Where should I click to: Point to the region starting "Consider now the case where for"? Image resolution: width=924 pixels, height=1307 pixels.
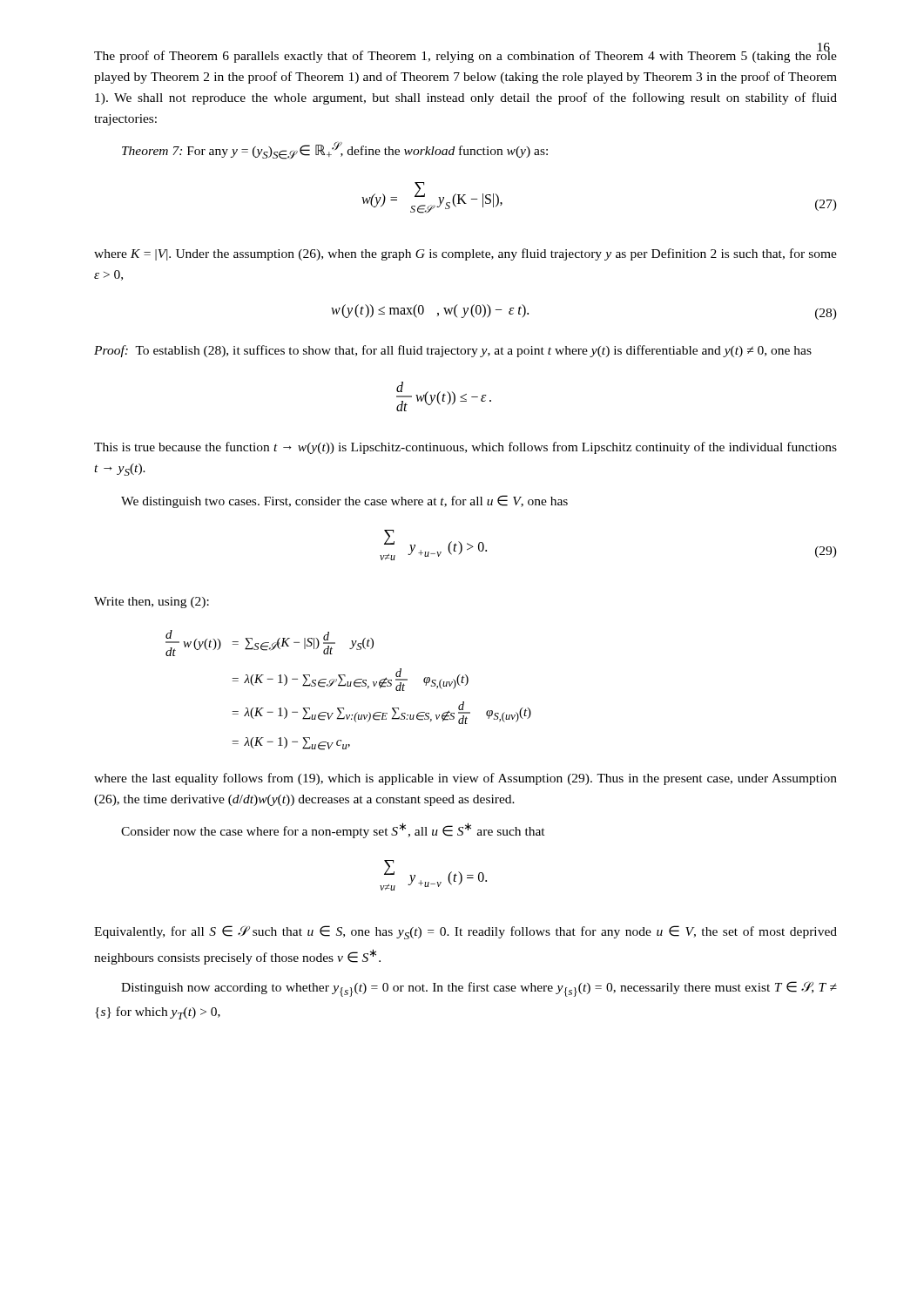click(x=465, y=830)
